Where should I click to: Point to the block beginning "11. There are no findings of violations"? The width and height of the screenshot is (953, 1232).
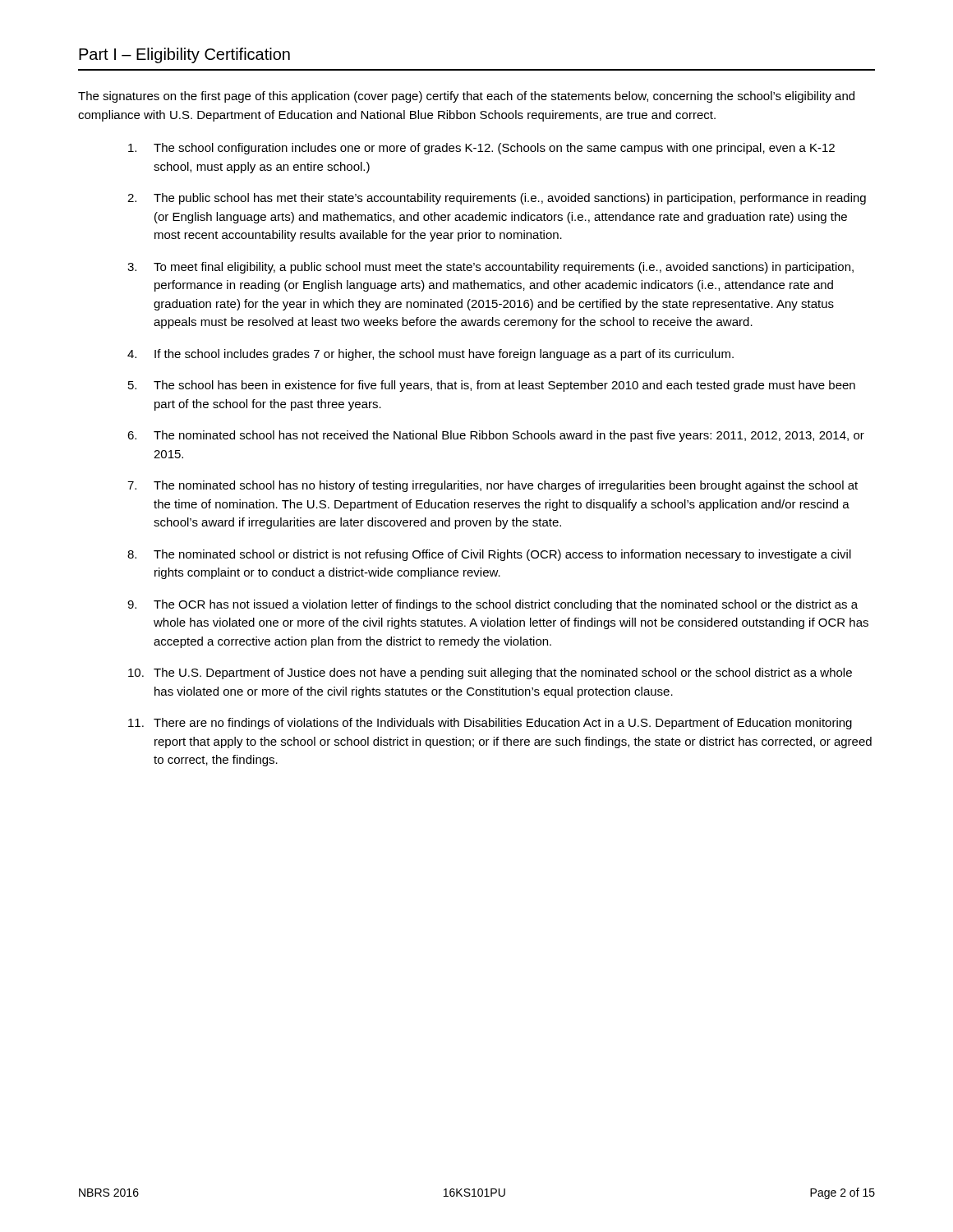click(501, 741)
